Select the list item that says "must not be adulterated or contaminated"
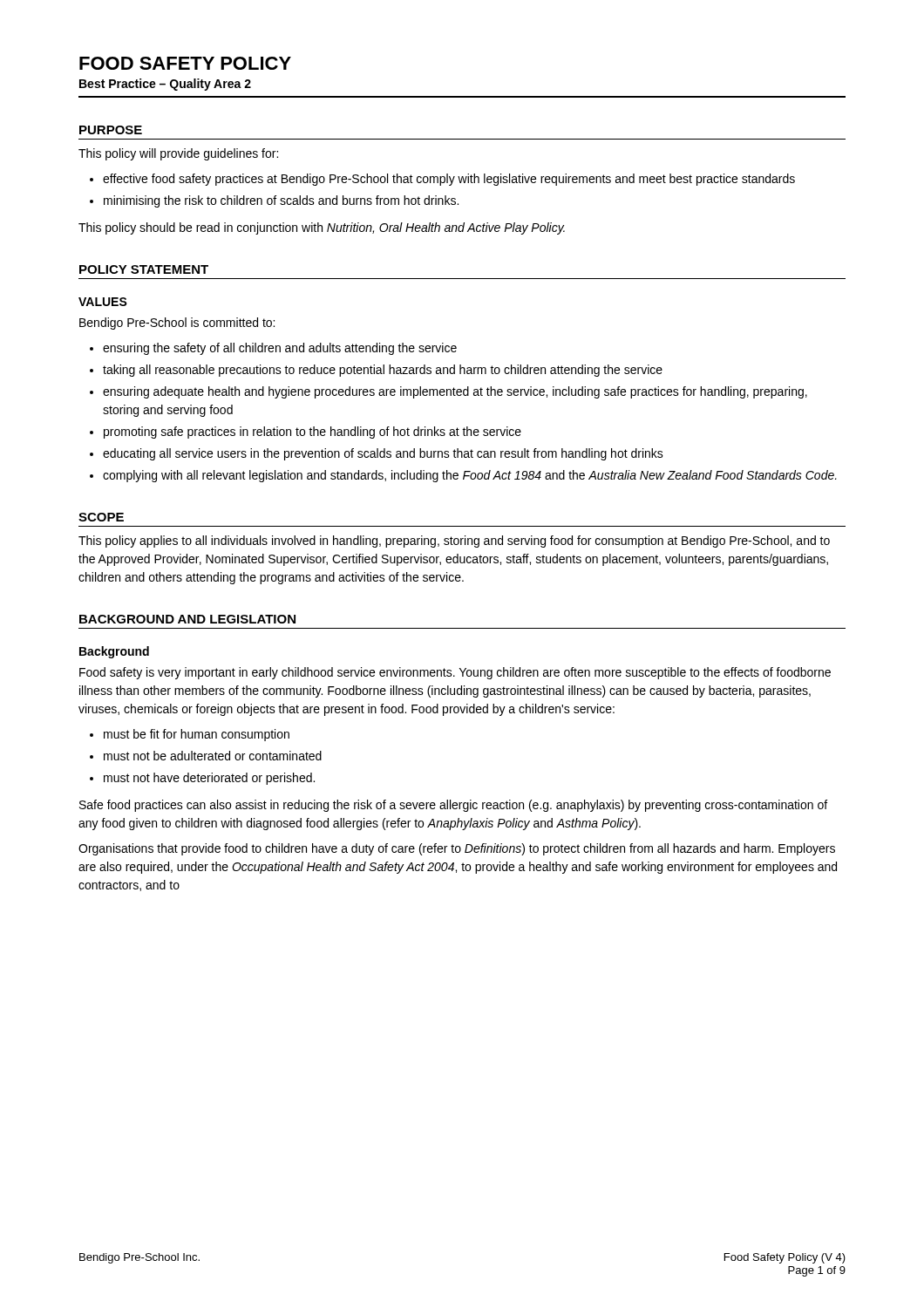The height and width of the screenshot is (1308, 924). (212, 756)
